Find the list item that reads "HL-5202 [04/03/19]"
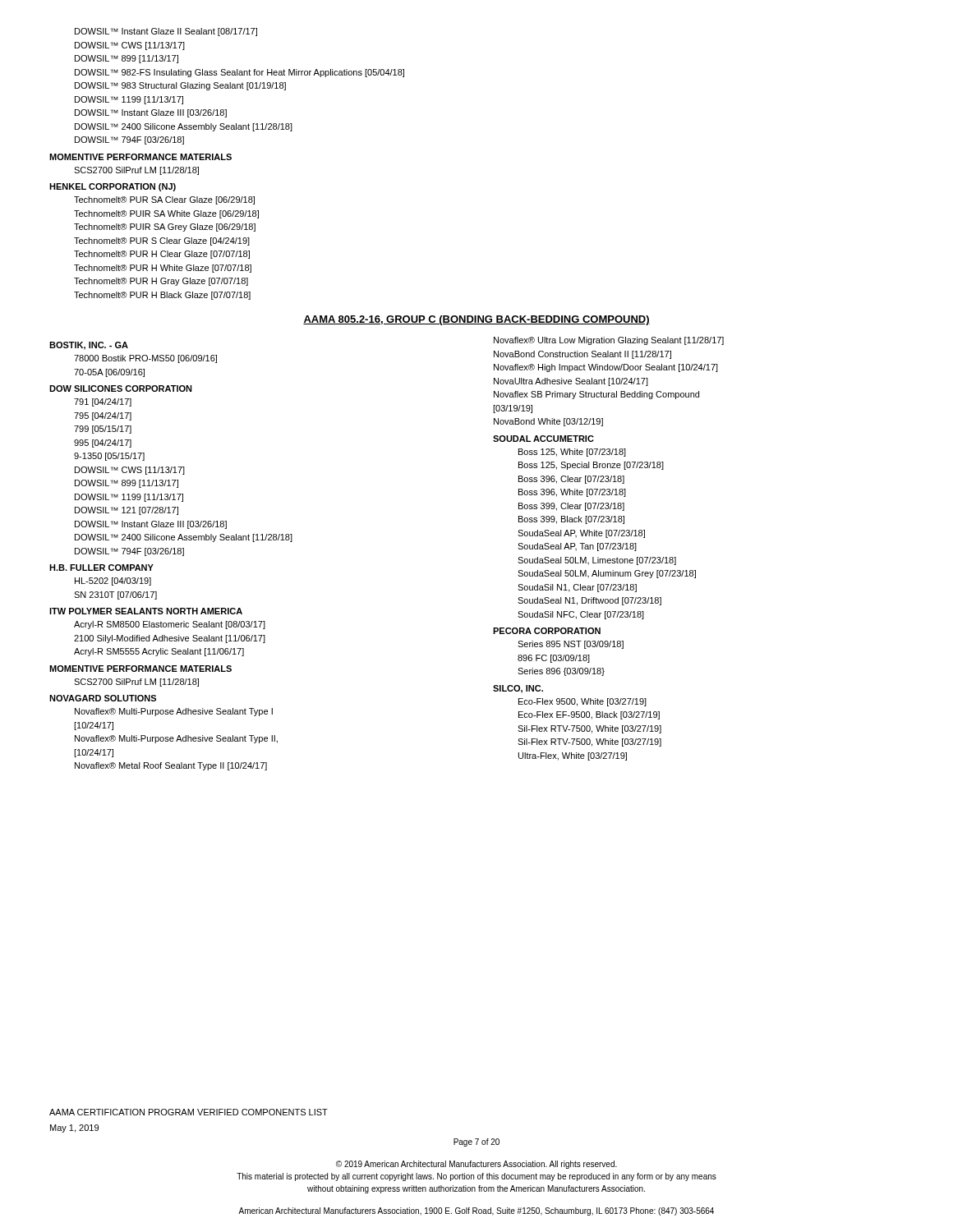The image size is (953, 1232). click(x=113, y=582)
